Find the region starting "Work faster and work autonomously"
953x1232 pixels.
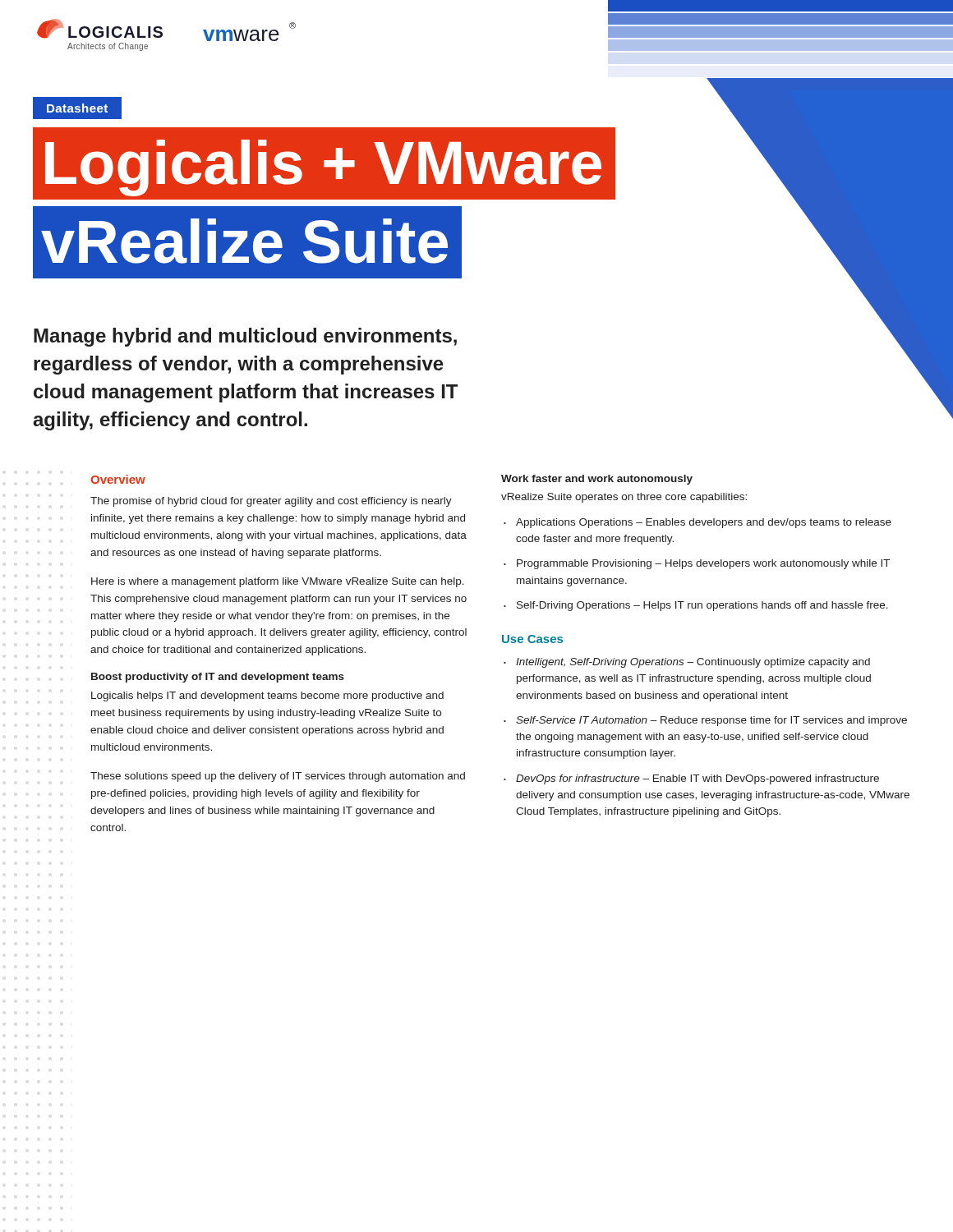(x=597, y=478)
